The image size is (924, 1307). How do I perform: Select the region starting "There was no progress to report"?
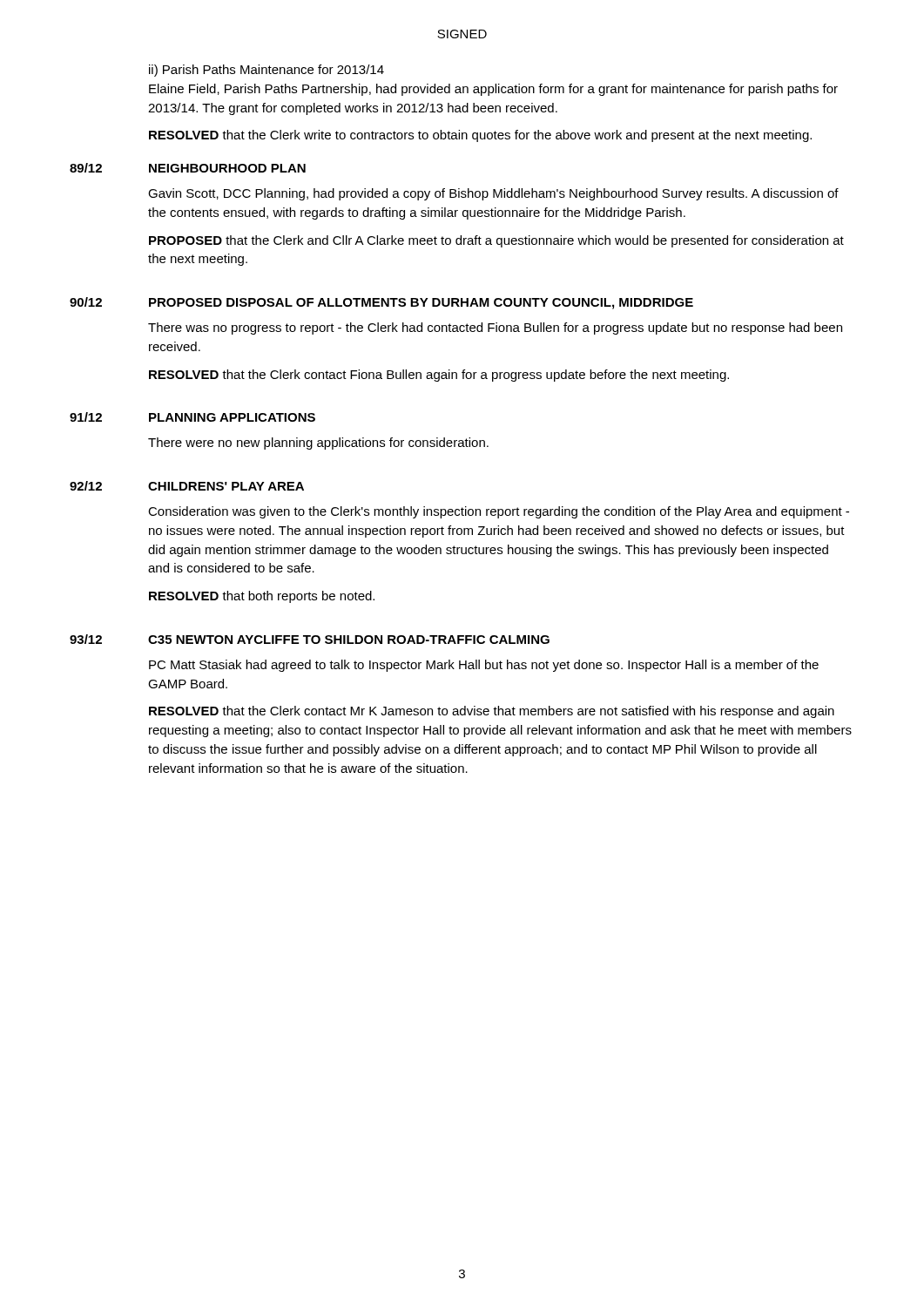(495, 337)
